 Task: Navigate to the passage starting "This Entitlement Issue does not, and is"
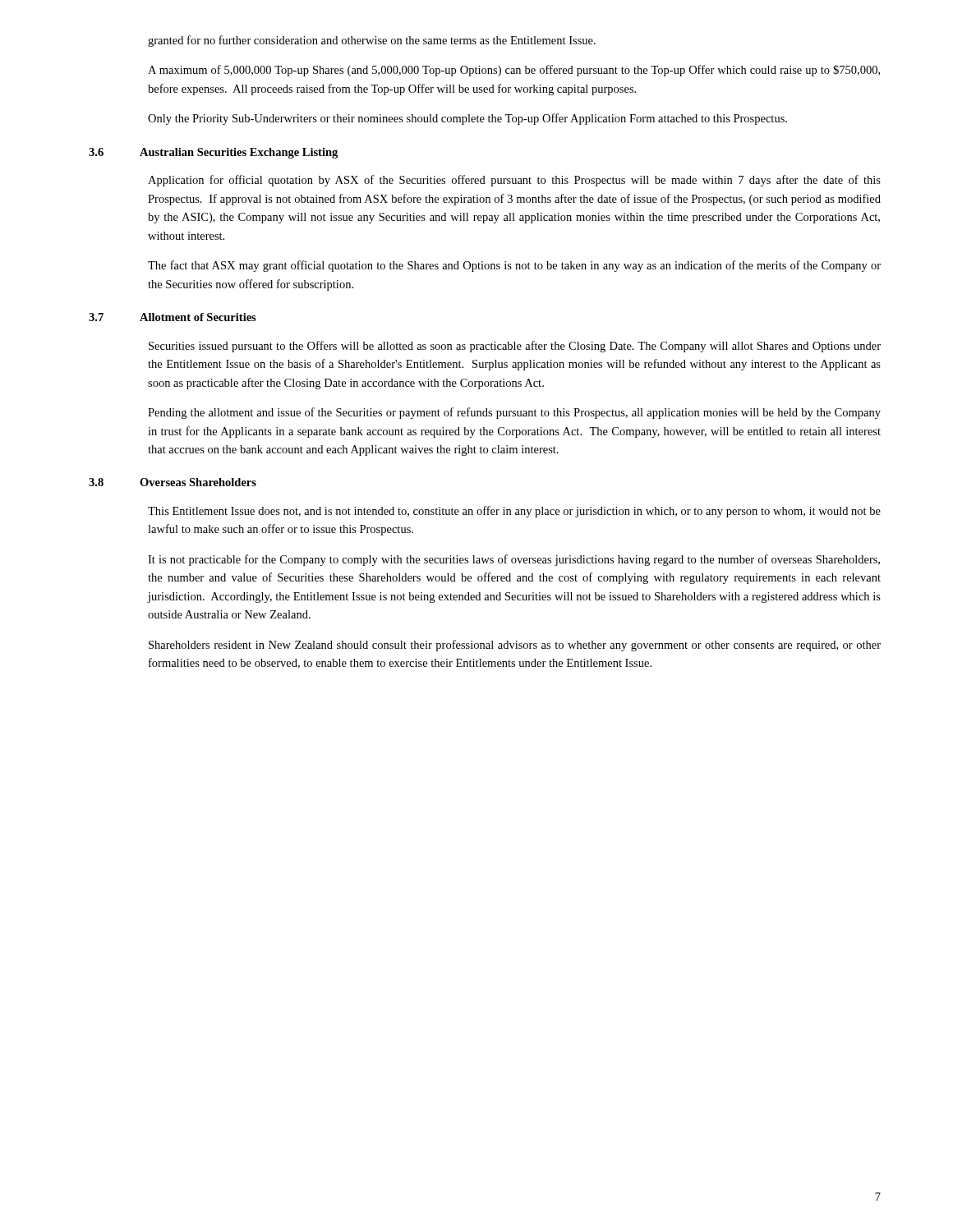point(514,520)
